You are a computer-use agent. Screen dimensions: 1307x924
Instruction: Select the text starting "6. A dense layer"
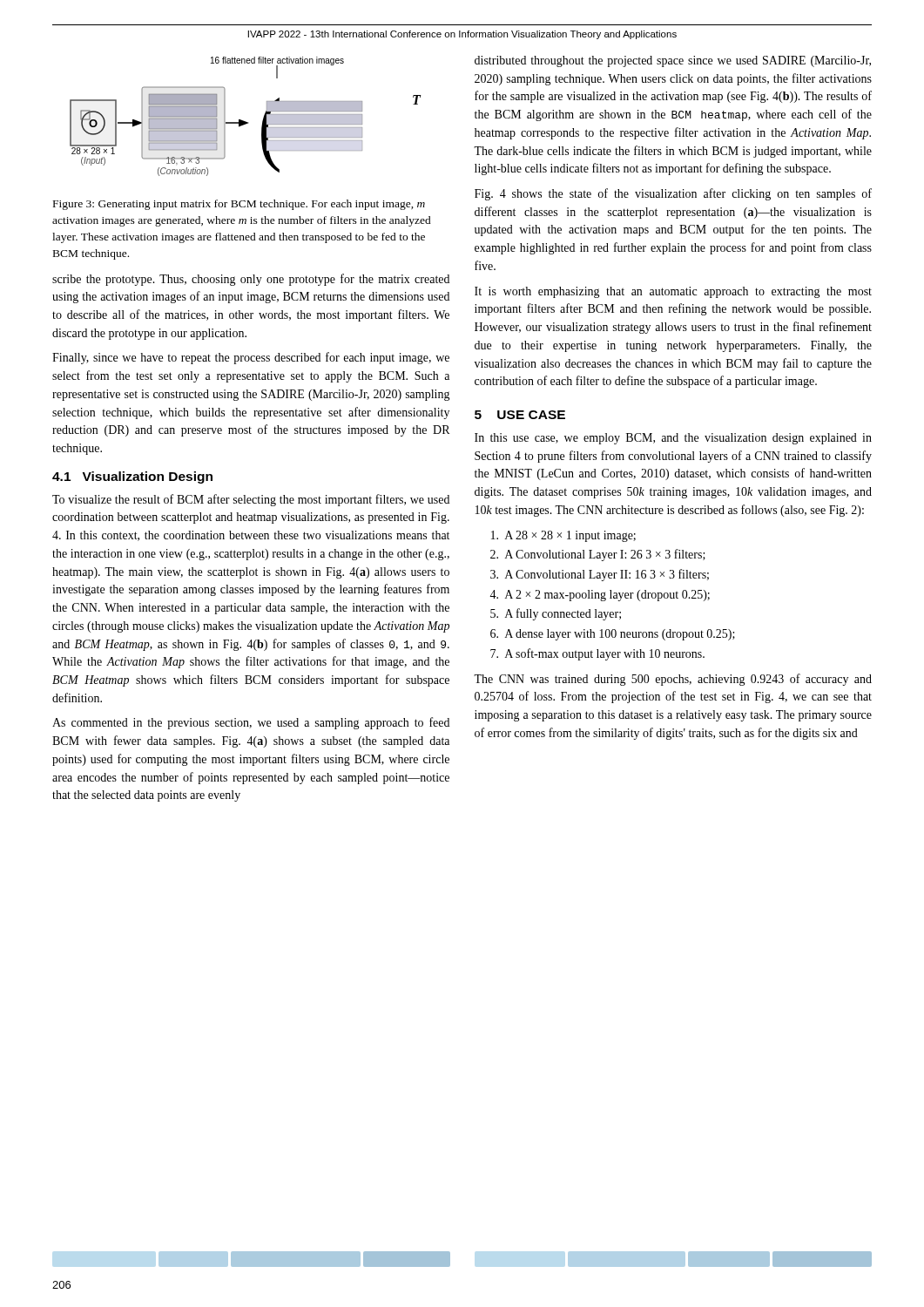tap(613, 634)
